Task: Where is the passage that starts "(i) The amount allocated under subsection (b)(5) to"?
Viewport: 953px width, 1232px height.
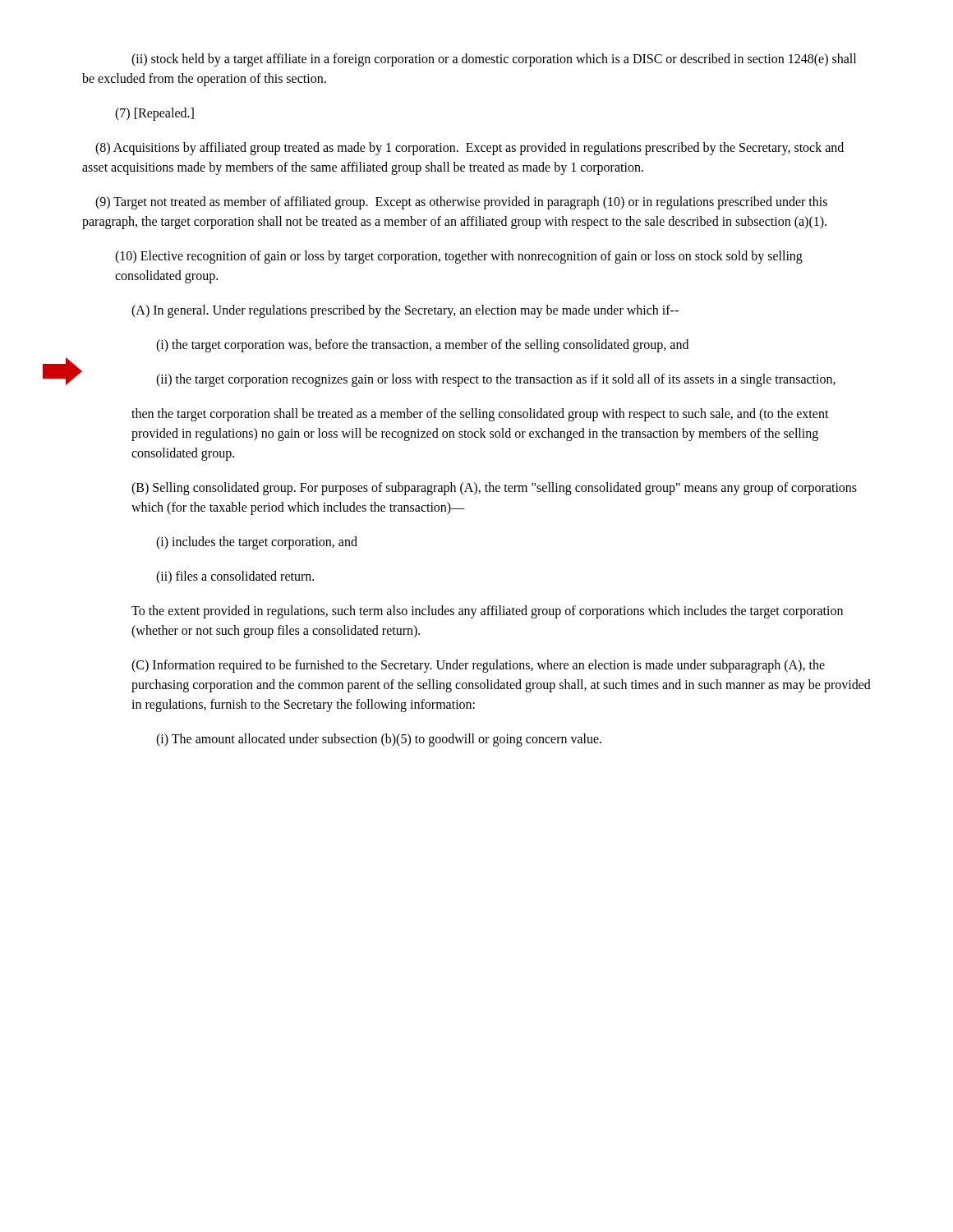Action: tap(379, 739)
